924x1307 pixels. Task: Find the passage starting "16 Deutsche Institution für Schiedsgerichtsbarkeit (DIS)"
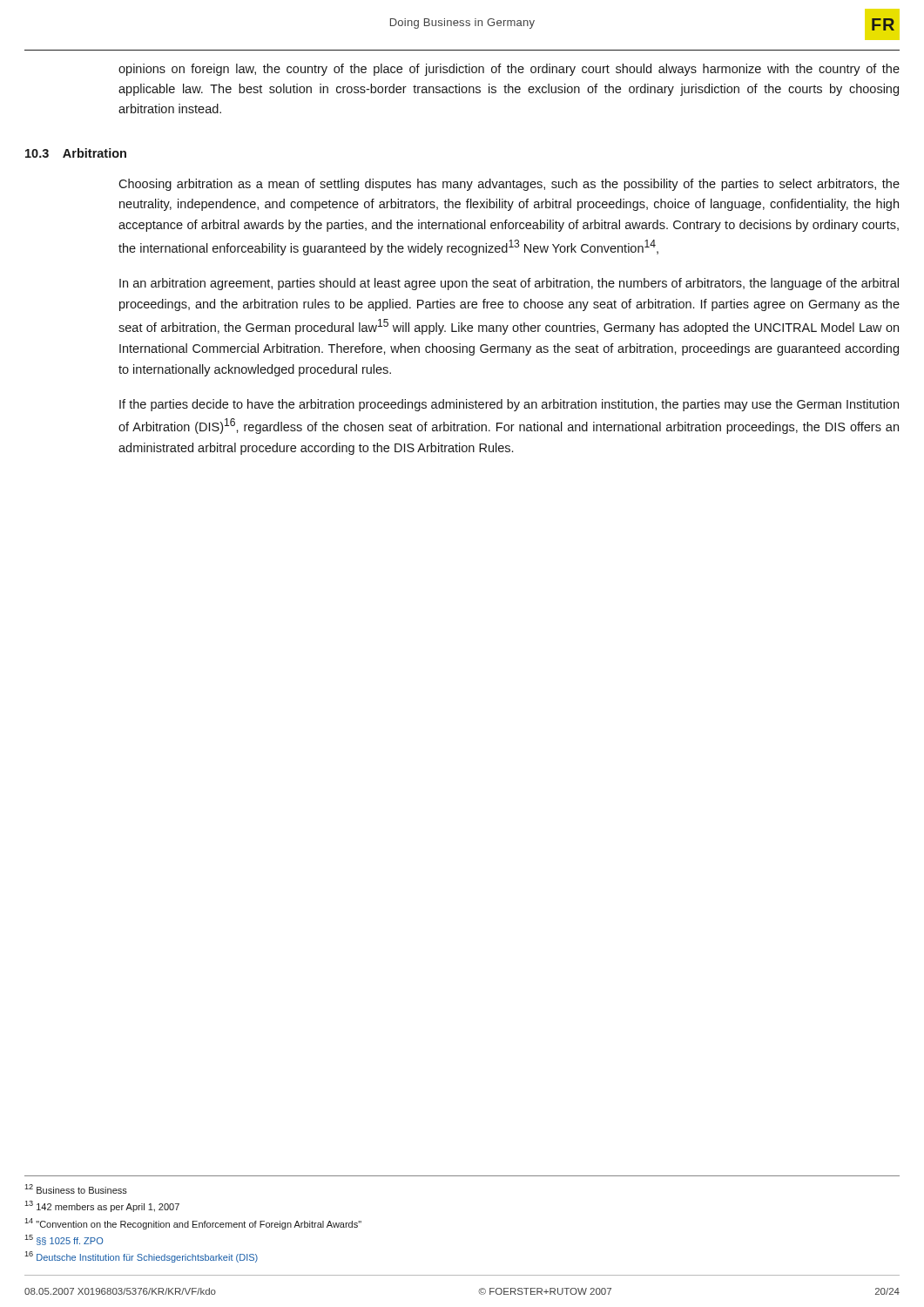(x=141, y=1256)
